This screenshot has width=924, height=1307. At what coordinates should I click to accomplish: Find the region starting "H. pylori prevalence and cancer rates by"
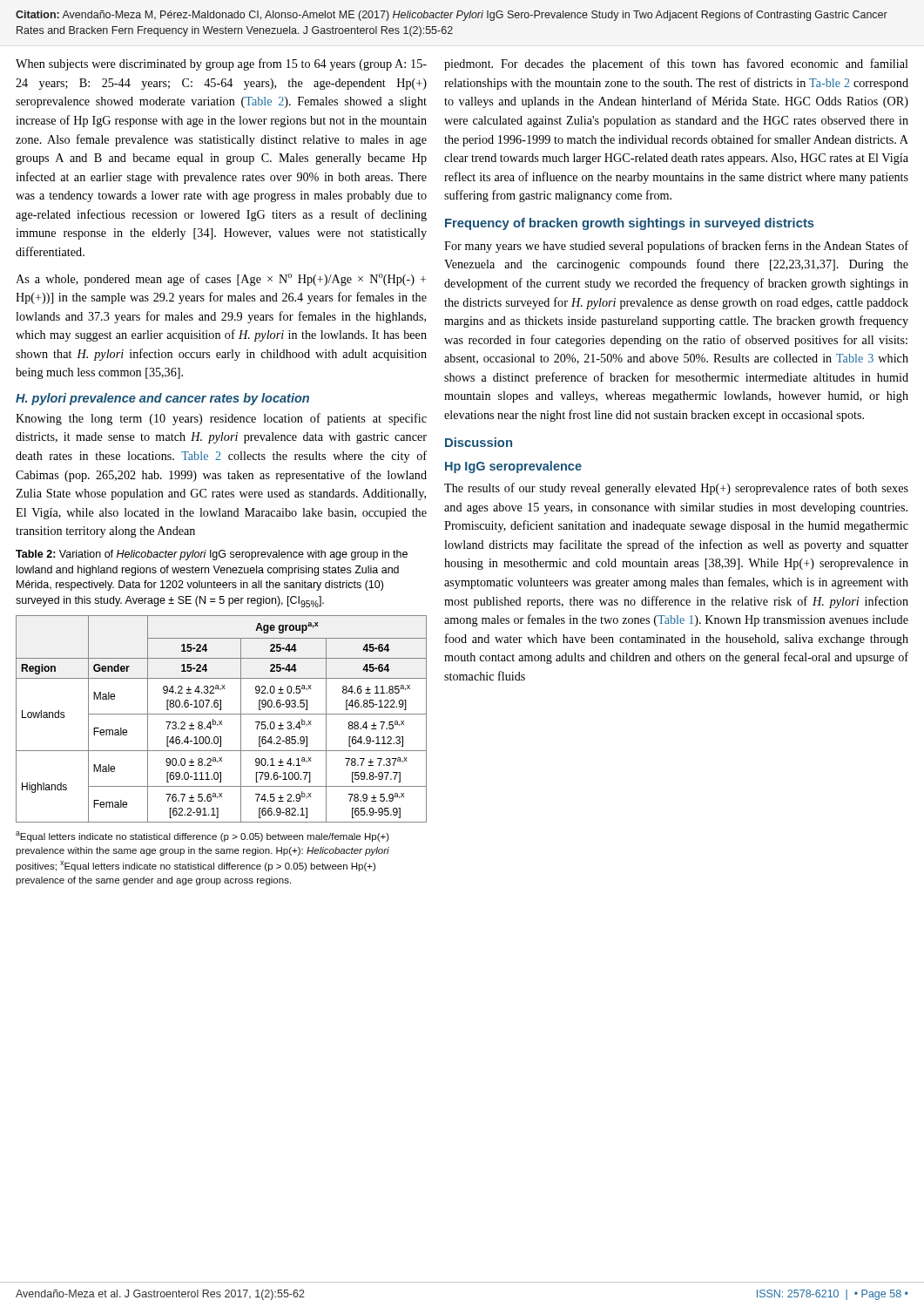[x=163, y=398]
